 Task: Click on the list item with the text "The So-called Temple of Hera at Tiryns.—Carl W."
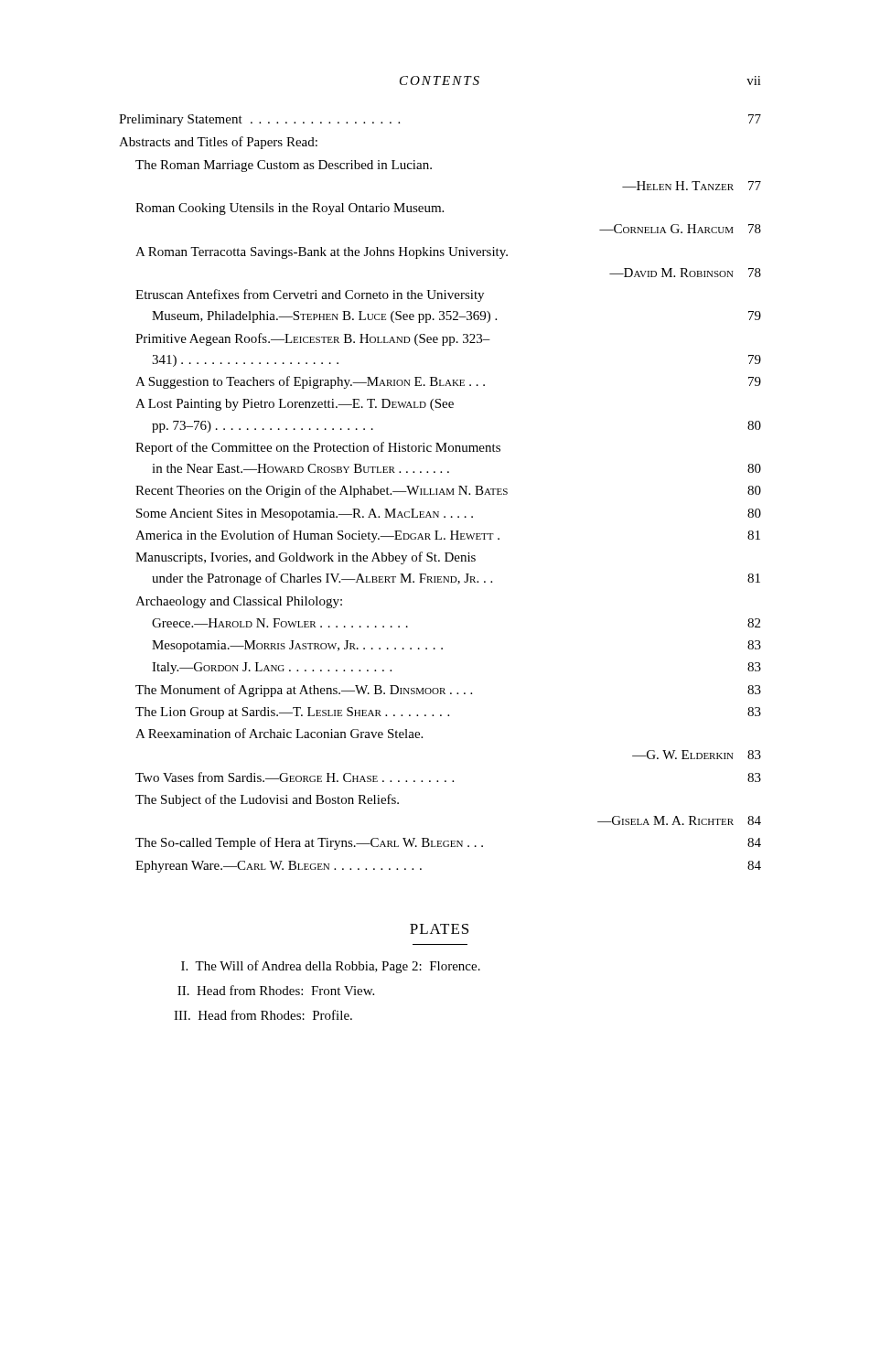click(440, 843)
